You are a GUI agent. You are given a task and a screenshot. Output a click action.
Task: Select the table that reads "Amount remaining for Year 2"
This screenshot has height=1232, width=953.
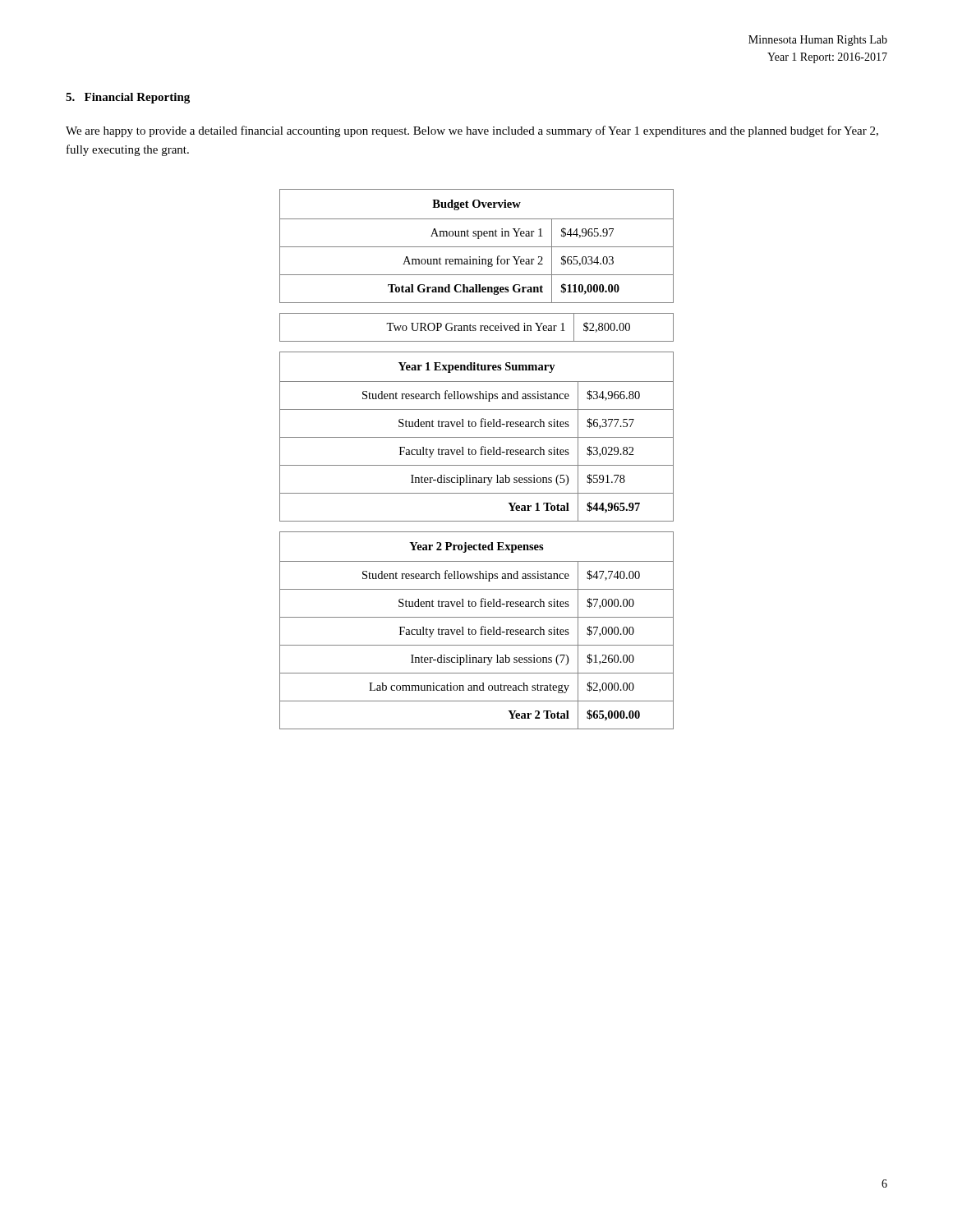[476, 246]
